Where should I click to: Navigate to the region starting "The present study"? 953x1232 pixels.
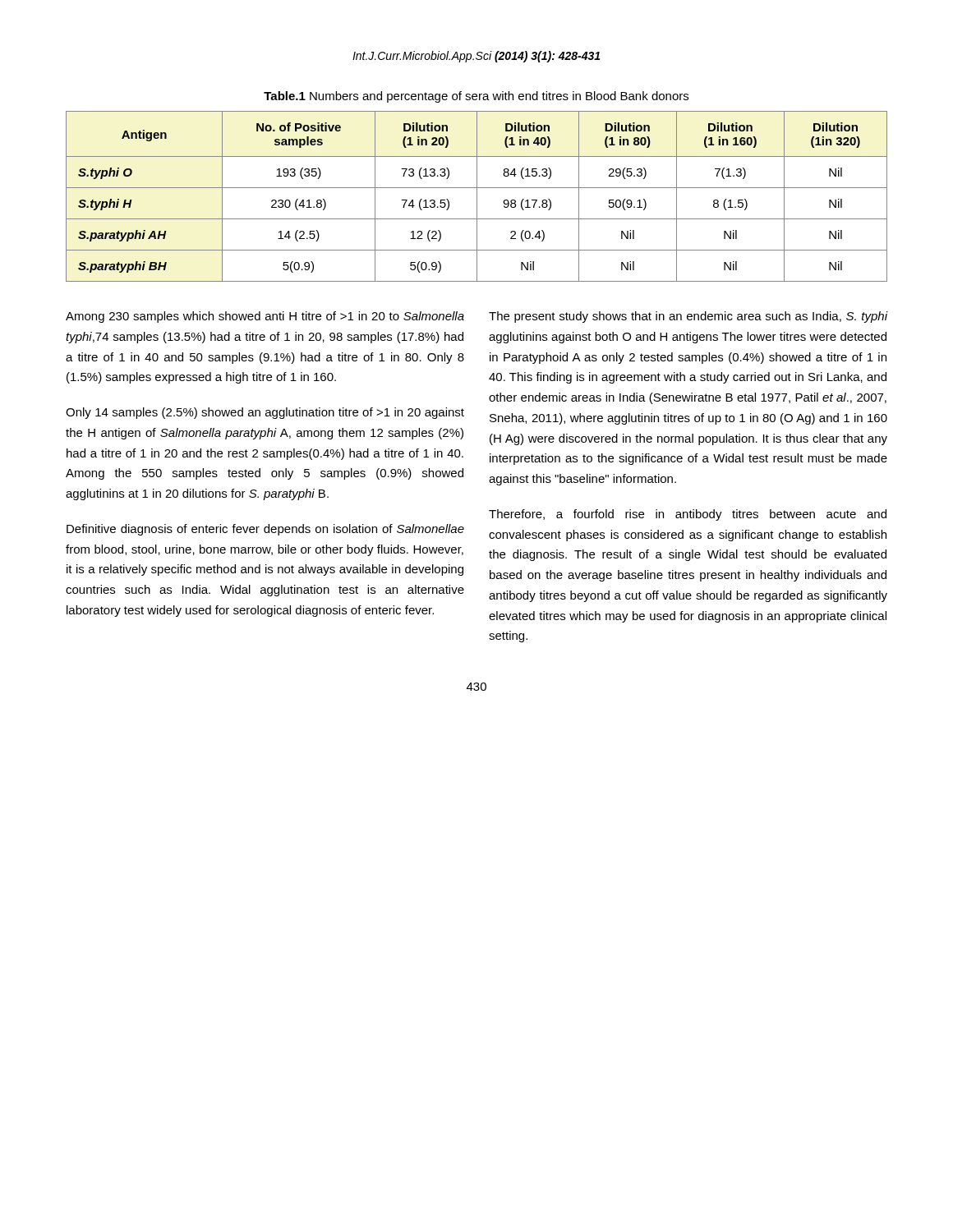[688, 397]
